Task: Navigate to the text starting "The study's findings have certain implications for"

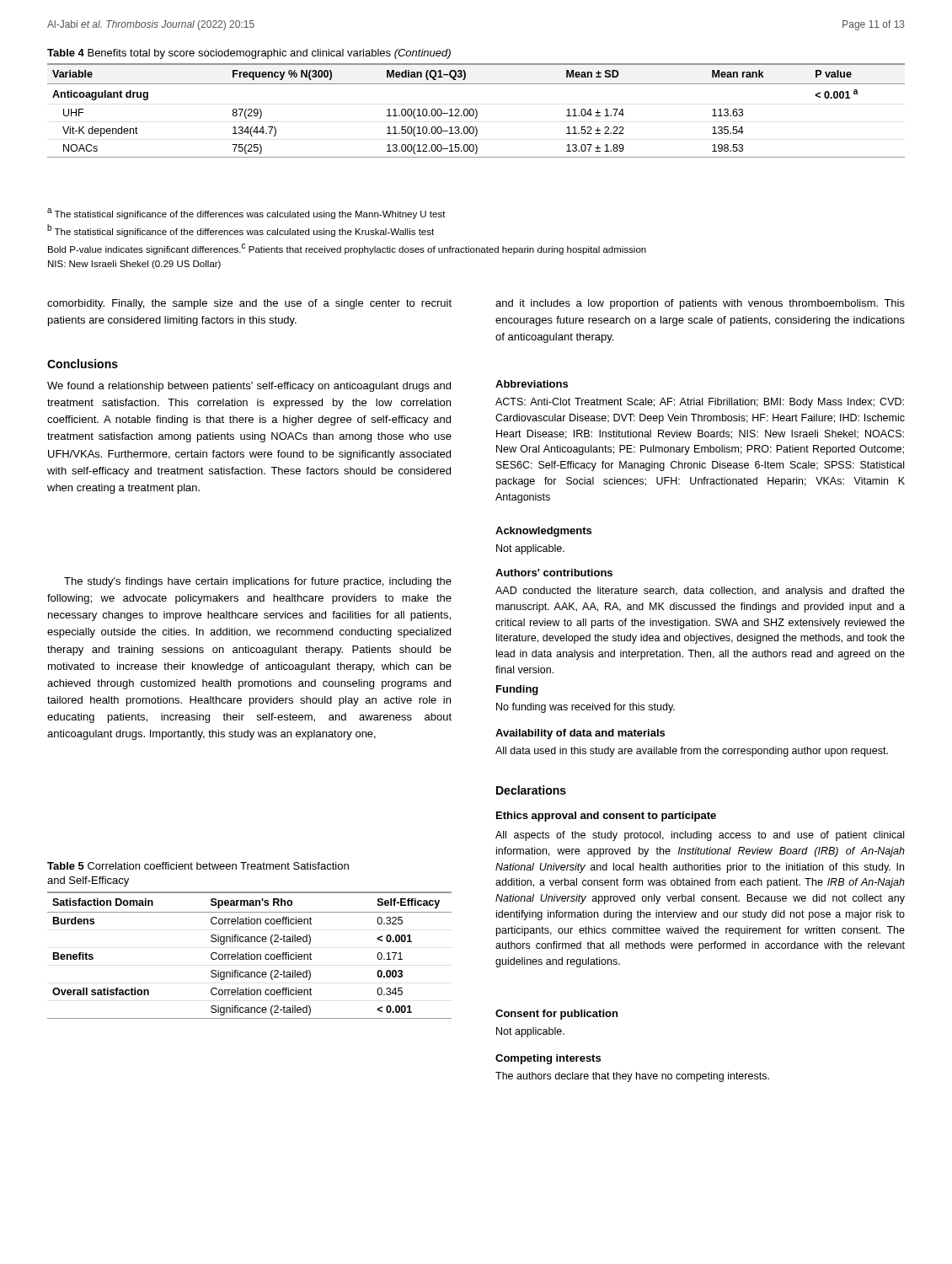Action: click(x=249, y=657)
